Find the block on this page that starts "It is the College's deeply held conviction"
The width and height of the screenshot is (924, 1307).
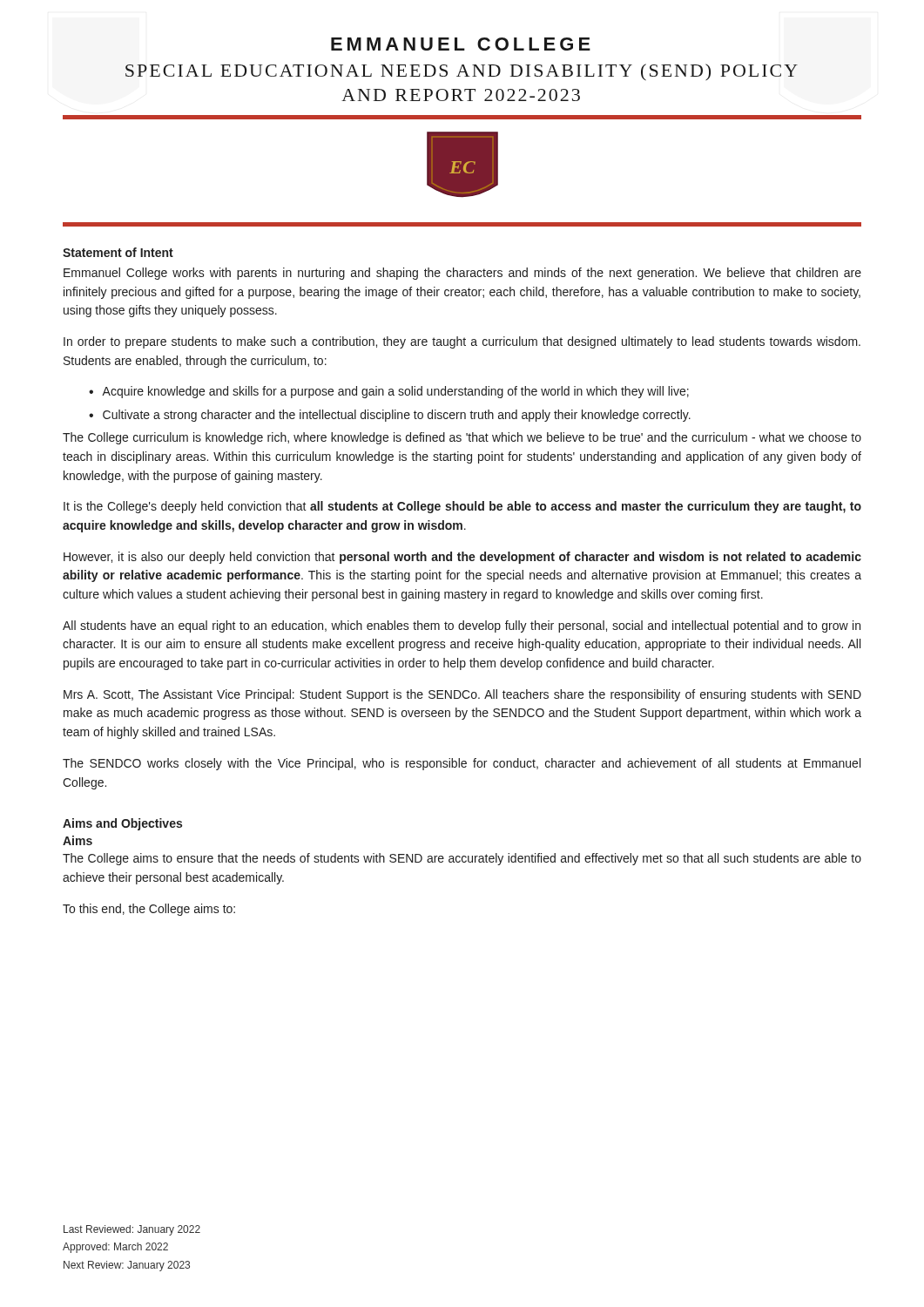(x=462, y=516)
